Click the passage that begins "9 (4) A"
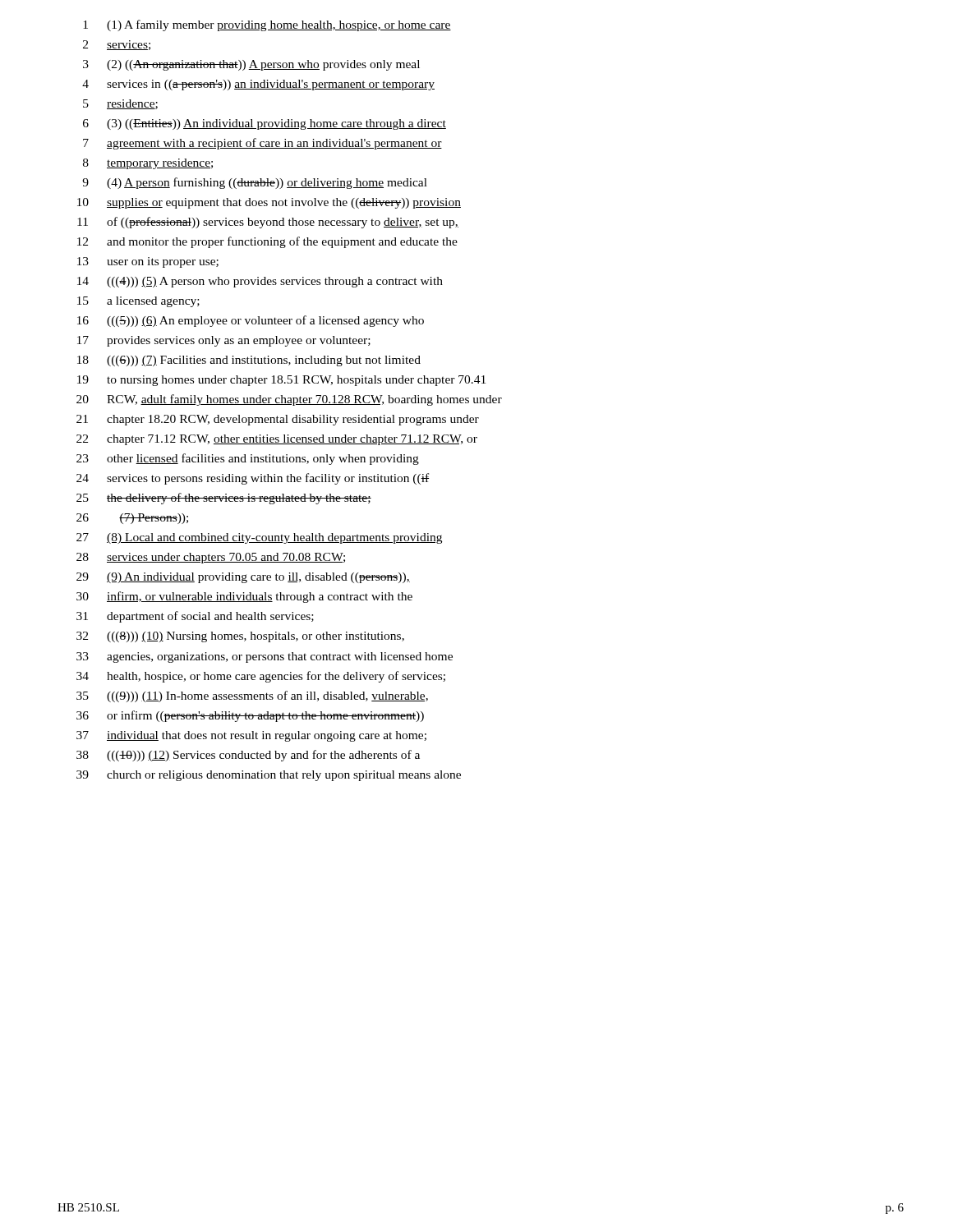The width and height of the screenshot is (953, 1232). point(255,183)
